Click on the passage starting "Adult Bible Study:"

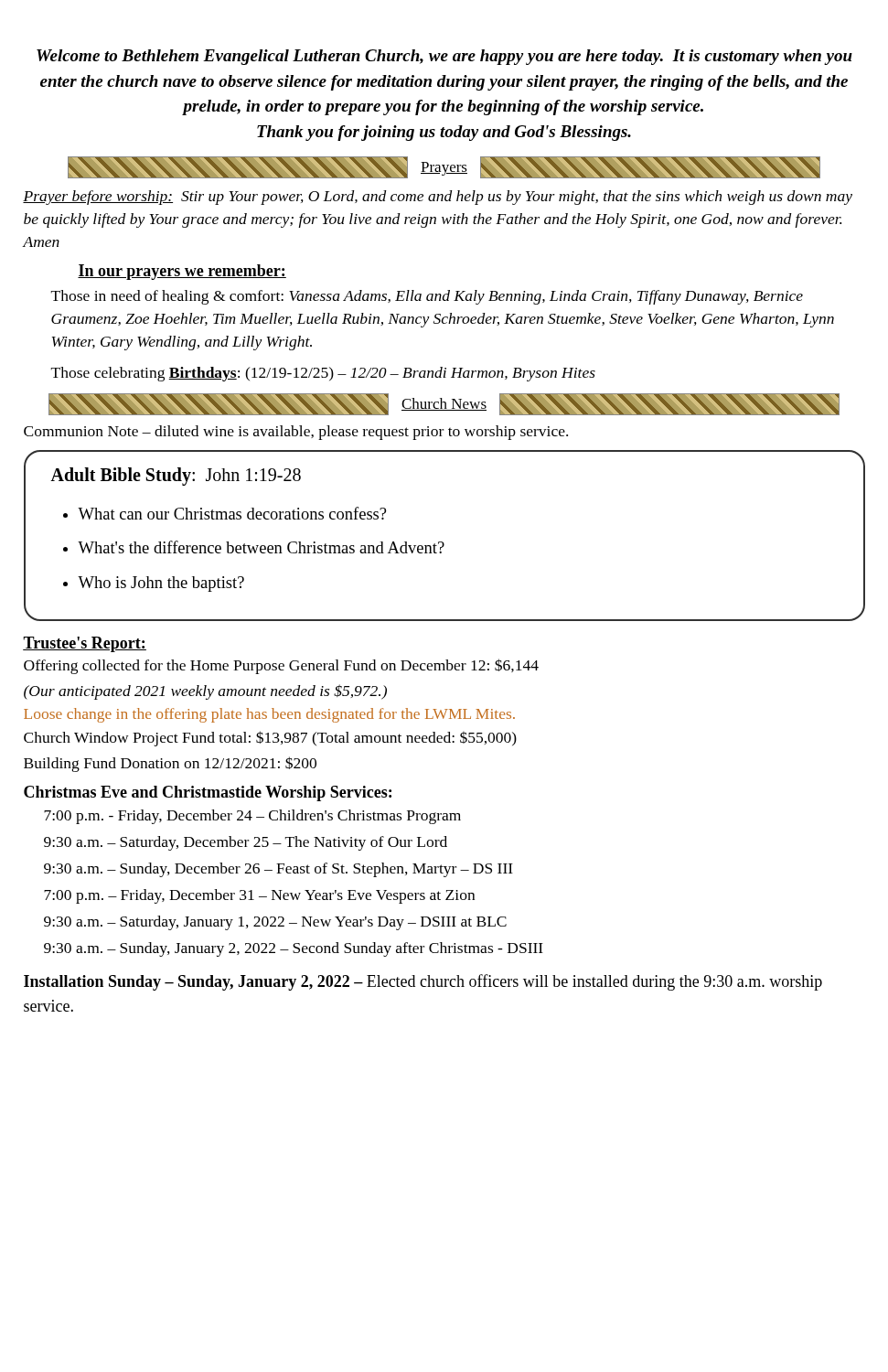pyautogui.click(x=444, y=535)
